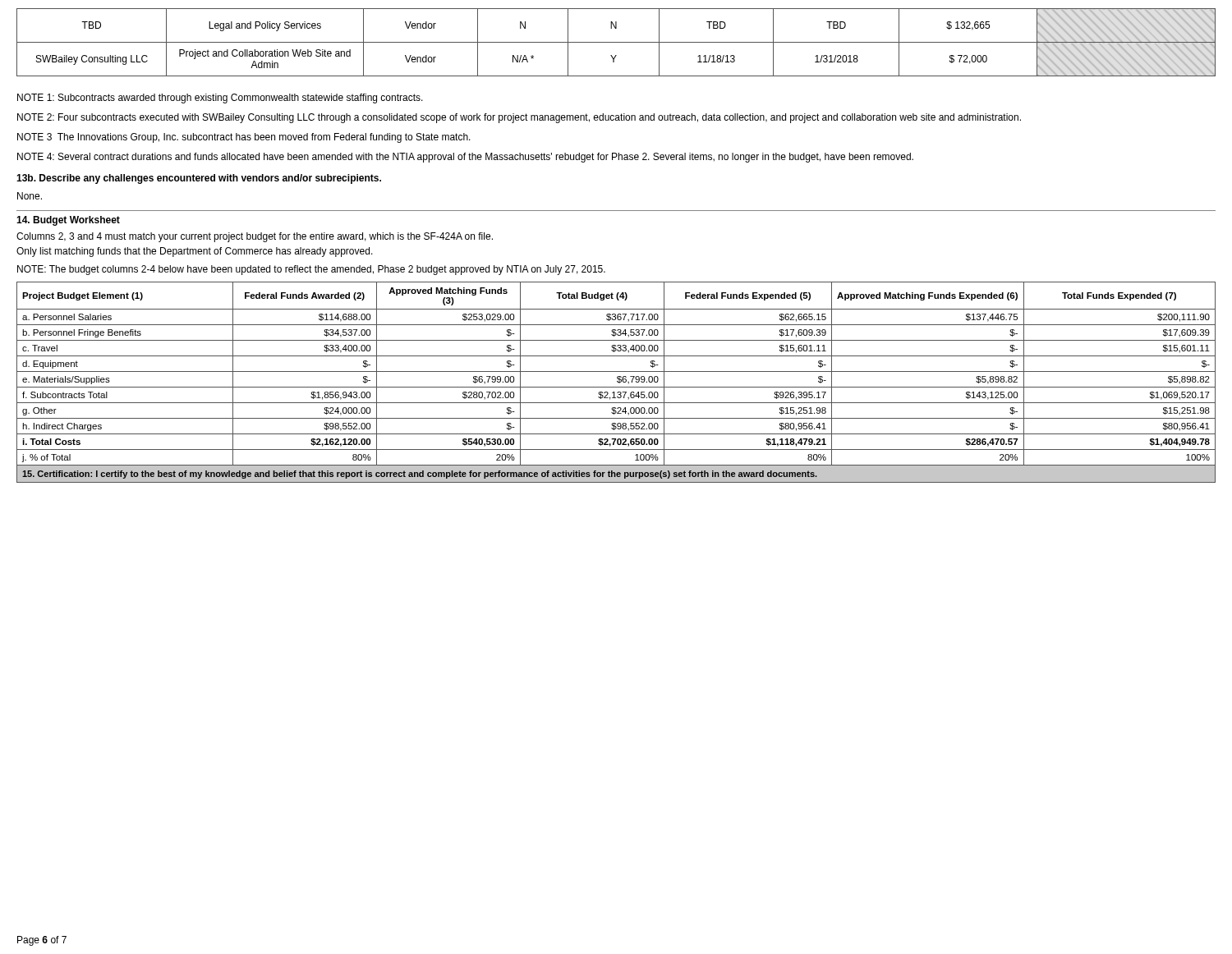Click the passage that begins "Columns 2, 3 and"
Screen dimensions: 954x1232
[x=255, y=244]
